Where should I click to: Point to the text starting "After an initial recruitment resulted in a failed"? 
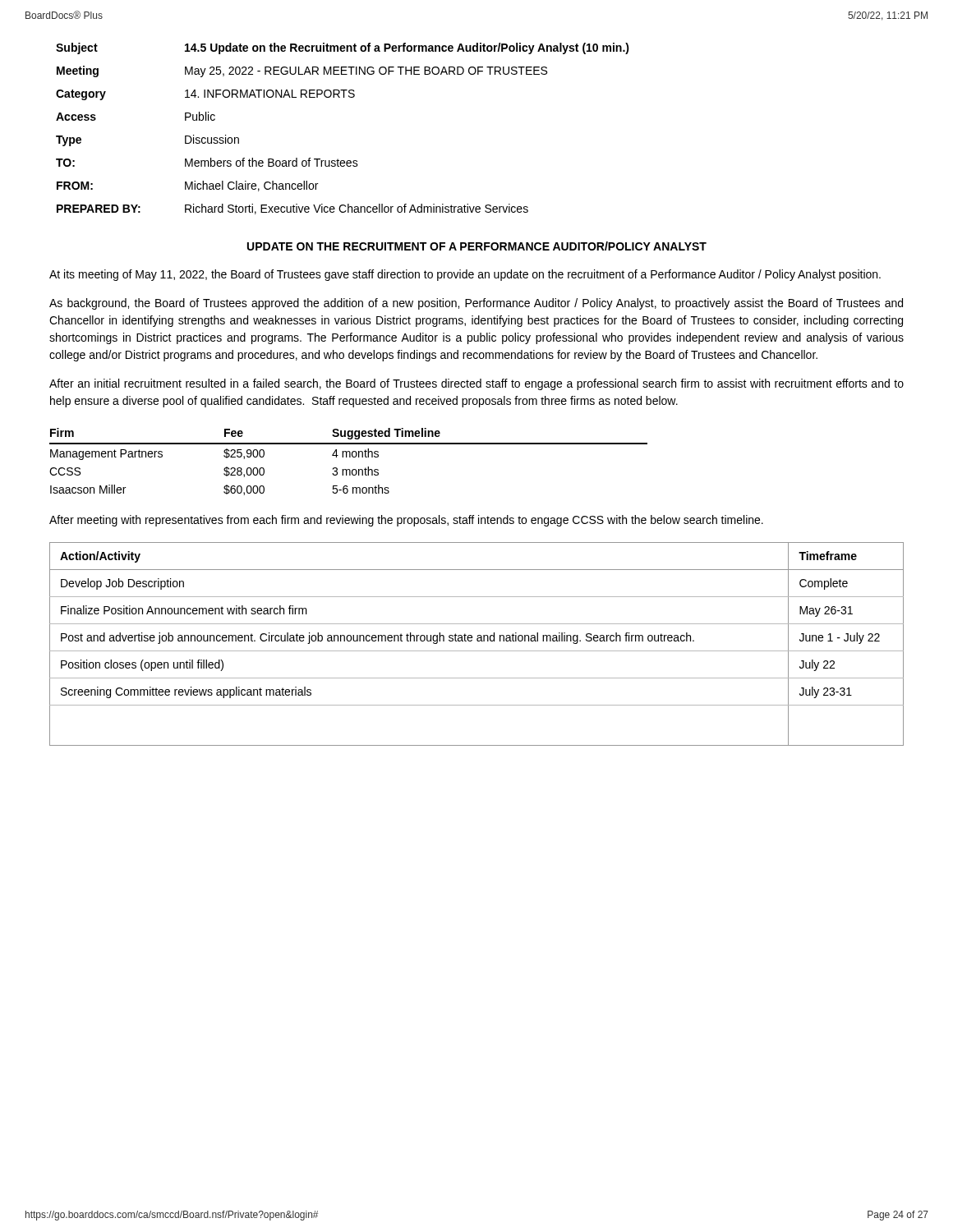pyautogui.click(x=476, y=392)
